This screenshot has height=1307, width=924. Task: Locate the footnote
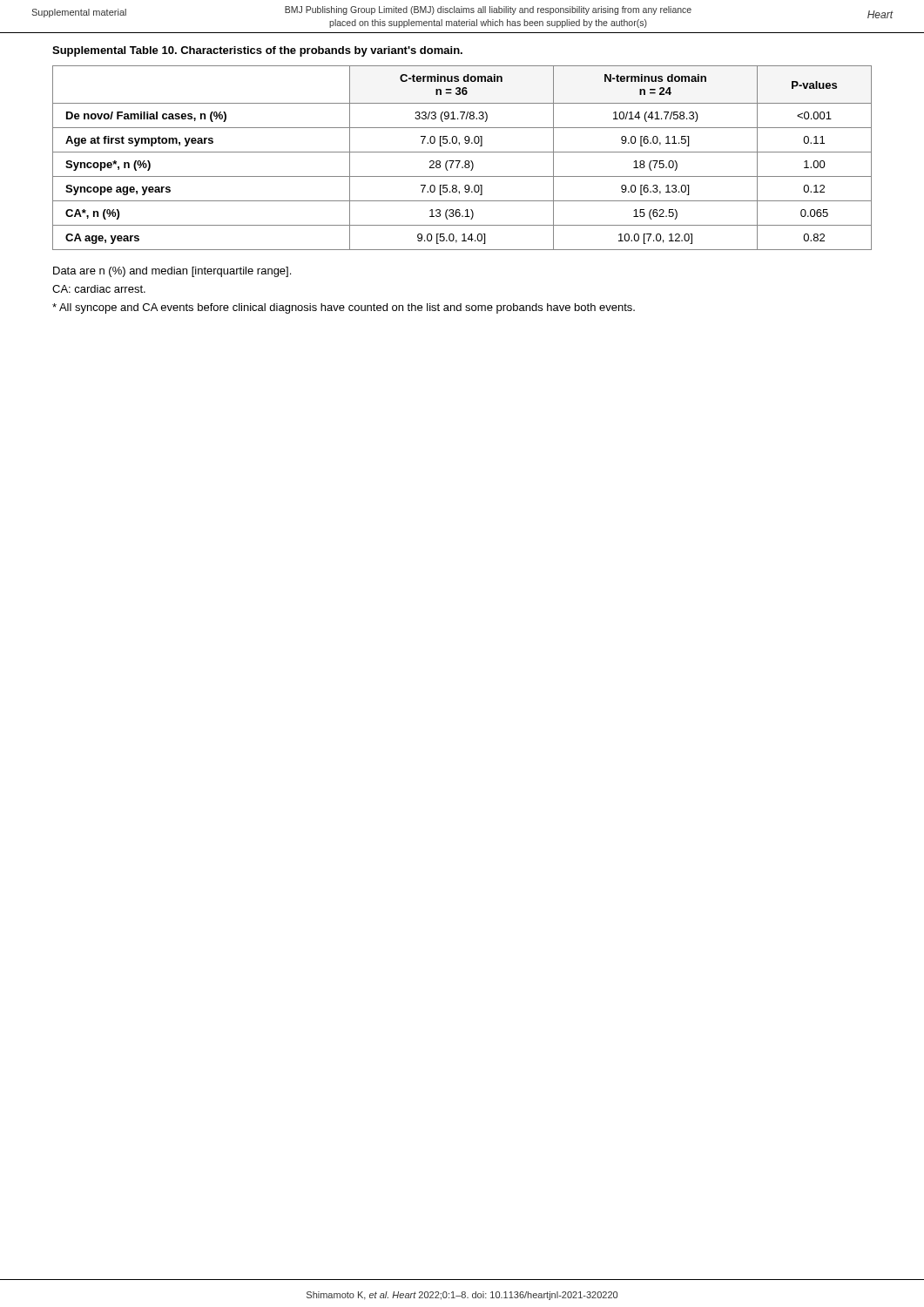tap(344, 307)
